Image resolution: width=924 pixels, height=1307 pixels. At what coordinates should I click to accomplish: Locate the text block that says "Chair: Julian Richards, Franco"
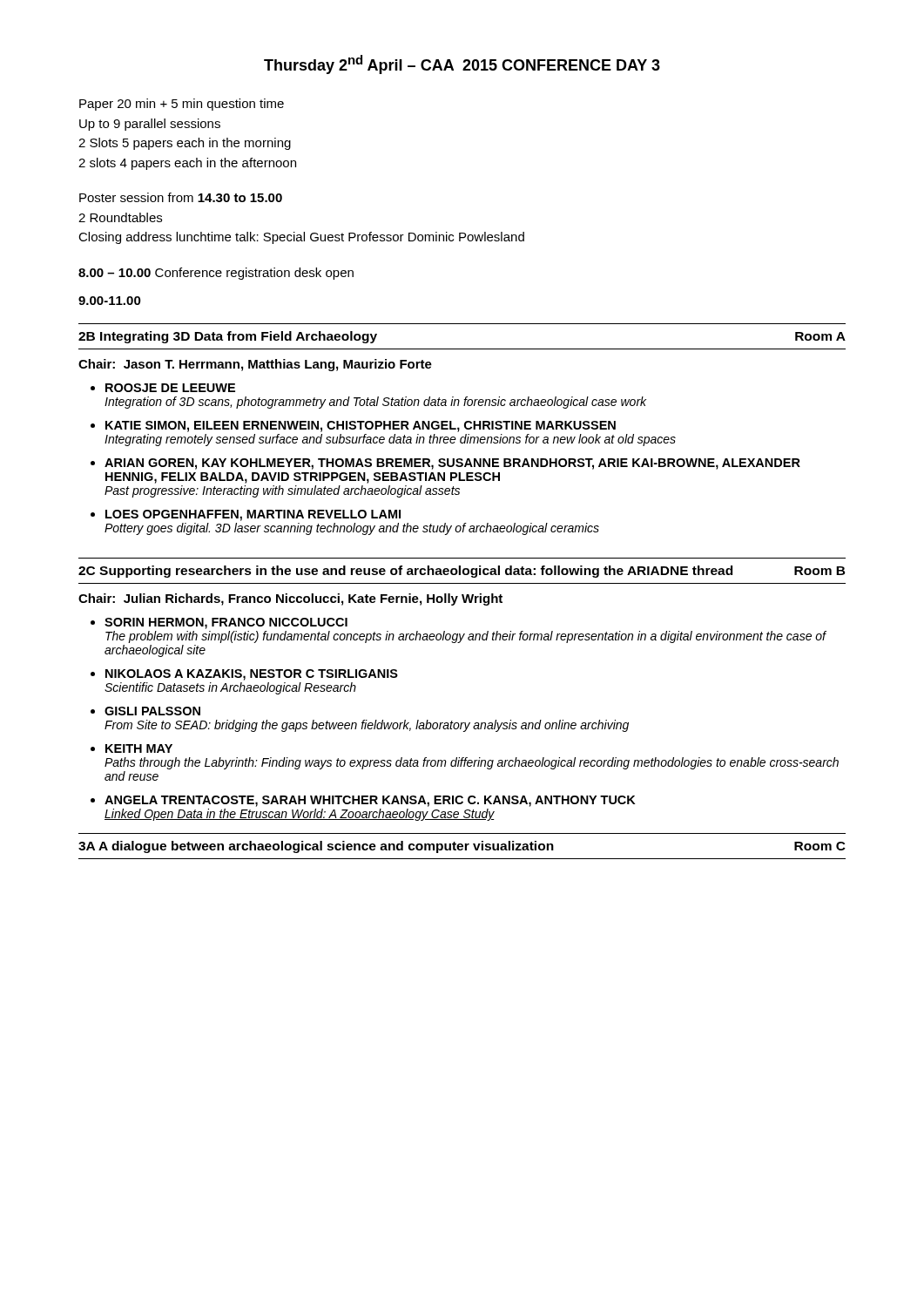(291, 598)
